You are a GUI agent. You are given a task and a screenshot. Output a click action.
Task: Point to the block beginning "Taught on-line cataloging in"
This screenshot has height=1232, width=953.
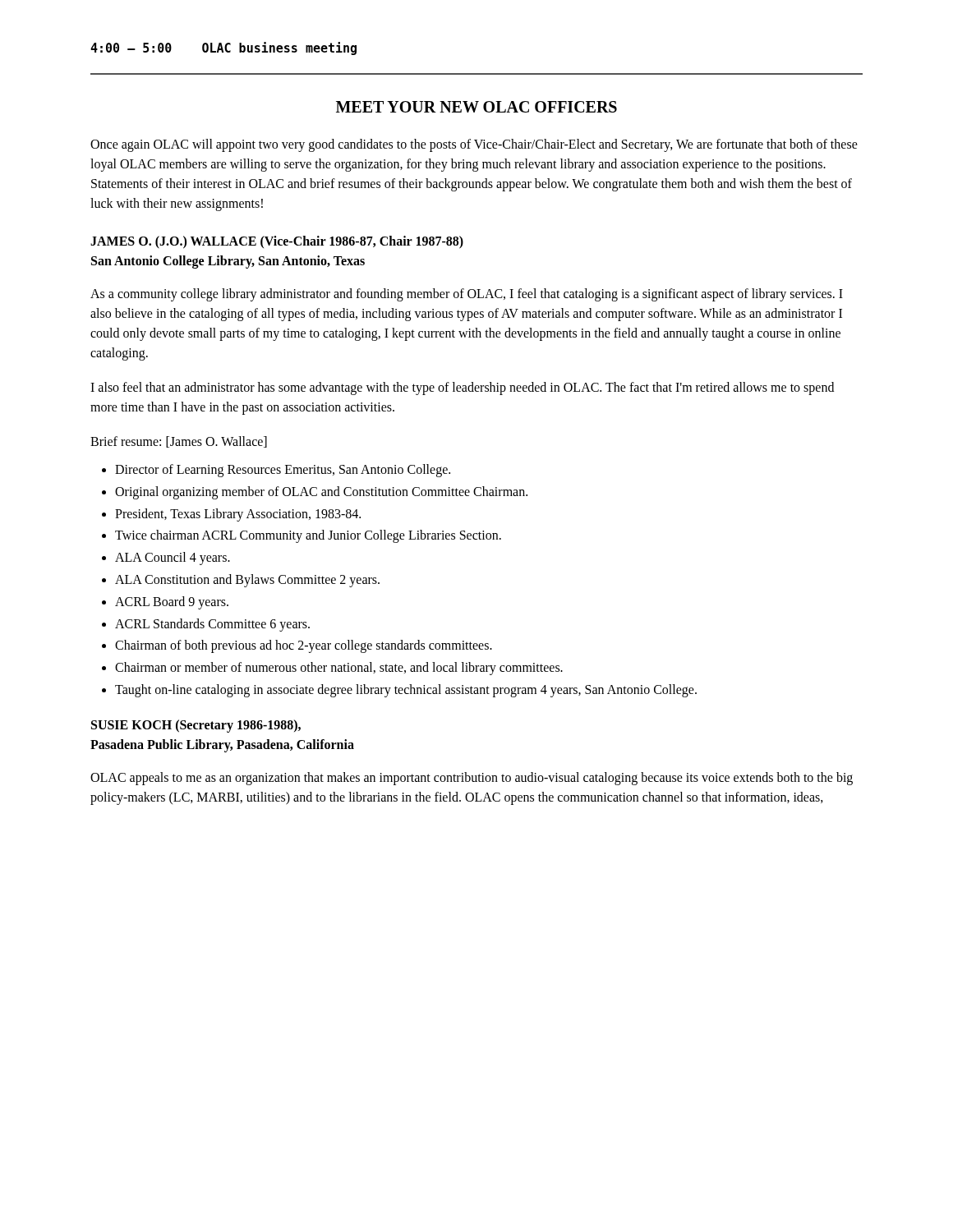point(406,689)
